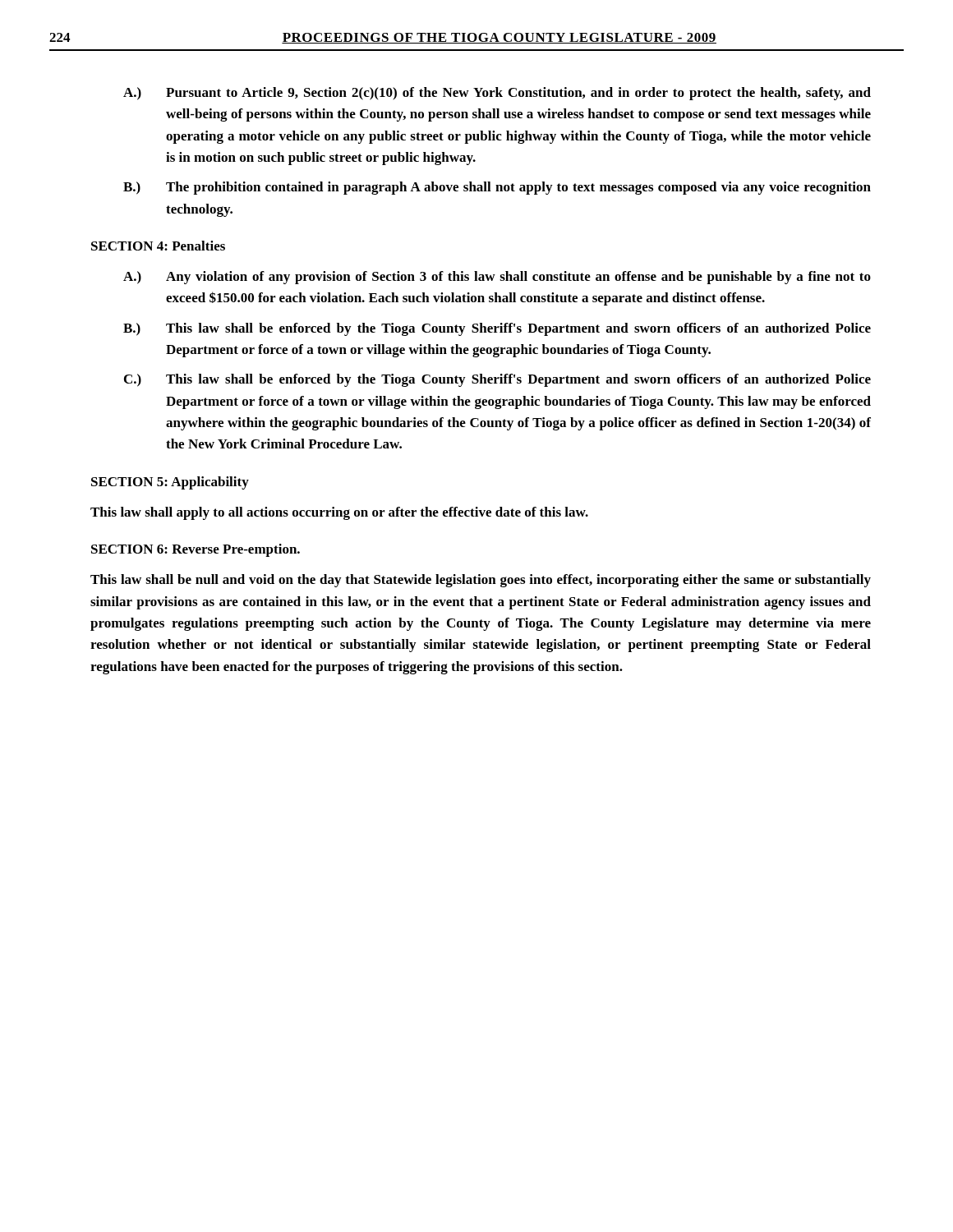This screenshot has width=953, height=1232.
Task: Select the list item that says "B.) The prohibition contained in paragraph"
Action: point(497,199)
